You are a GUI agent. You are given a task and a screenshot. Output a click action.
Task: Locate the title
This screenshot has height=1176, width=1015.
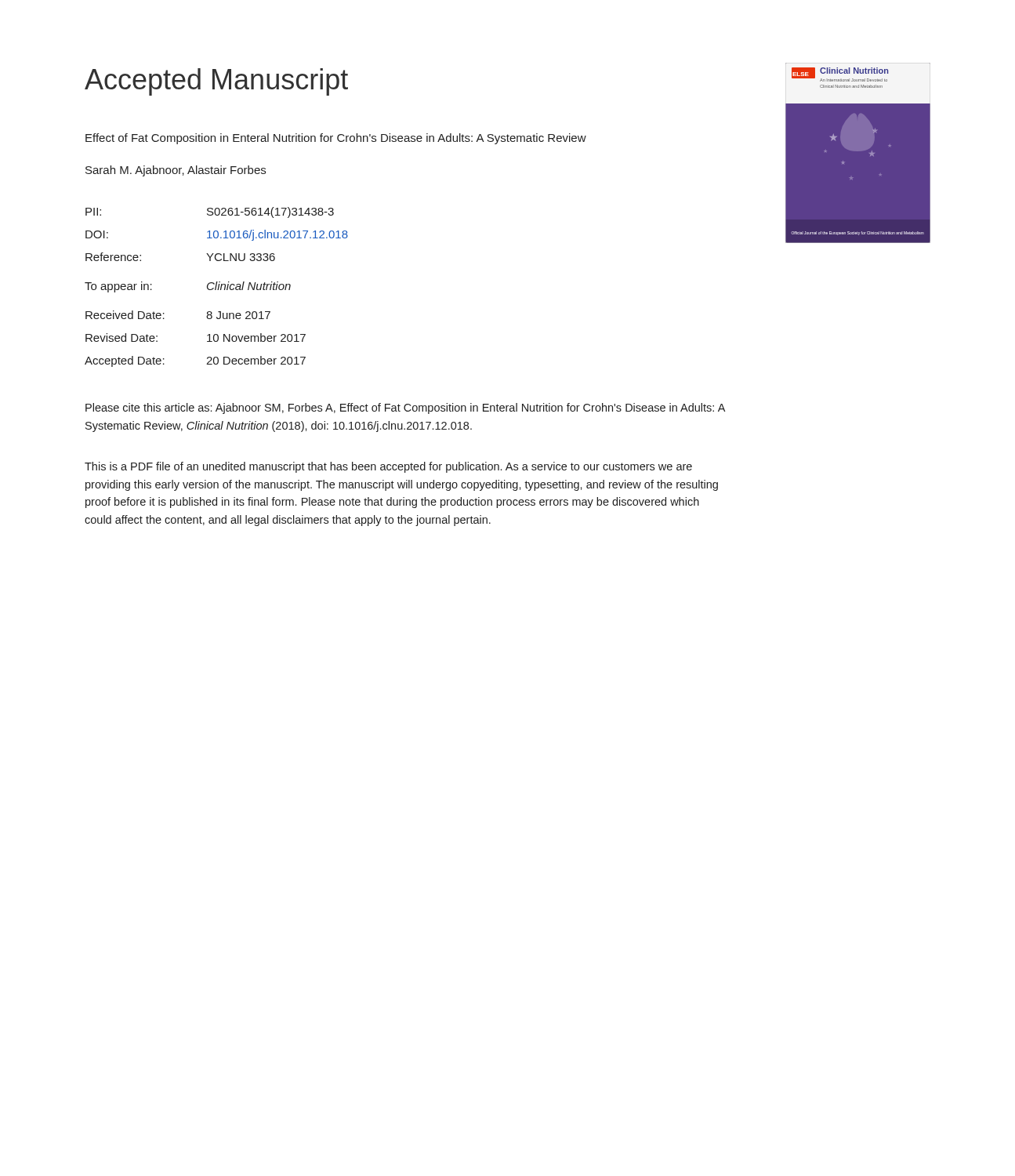(x=406, y=80)
